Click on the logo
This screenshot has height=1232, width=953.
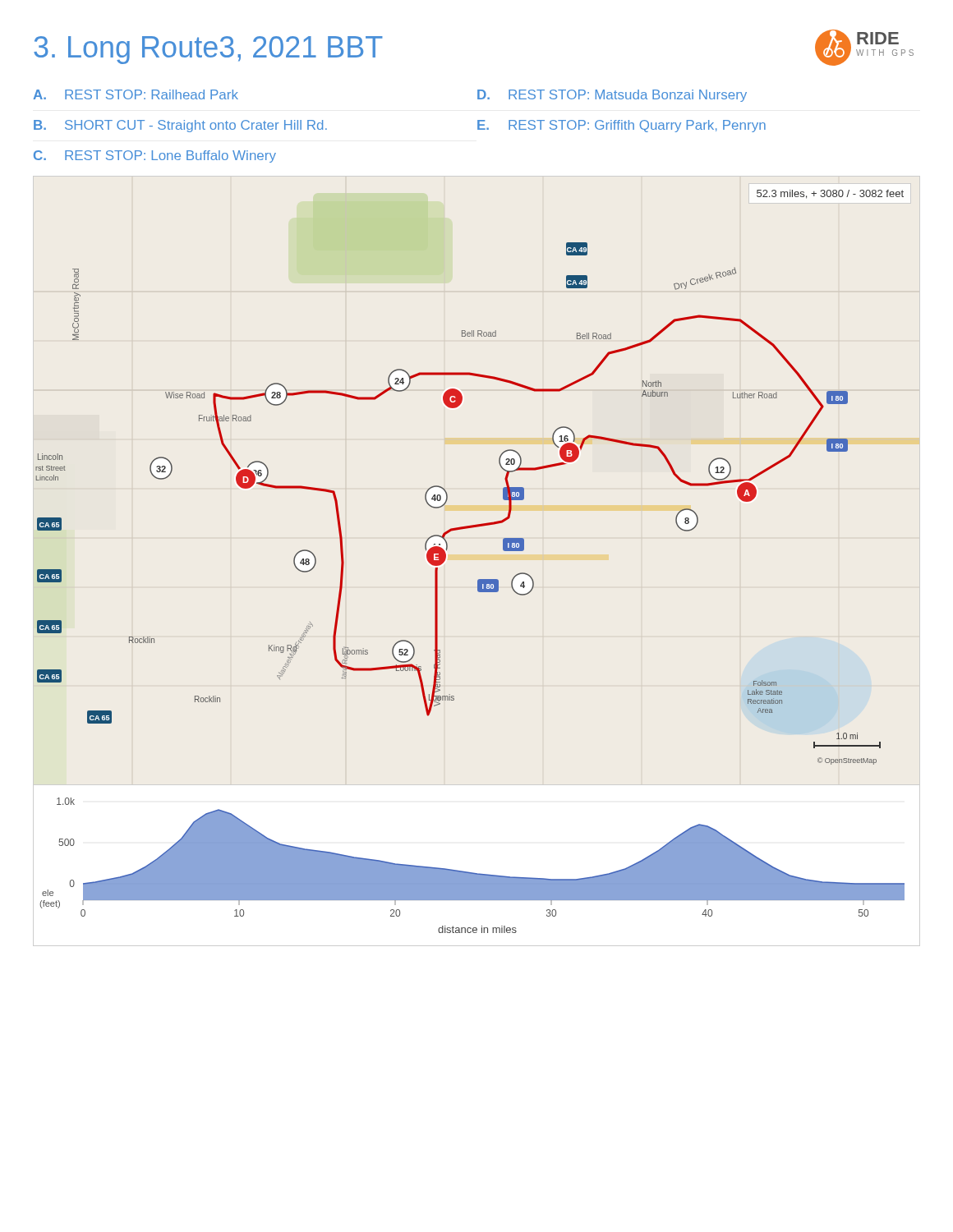[x=867, y=48]
